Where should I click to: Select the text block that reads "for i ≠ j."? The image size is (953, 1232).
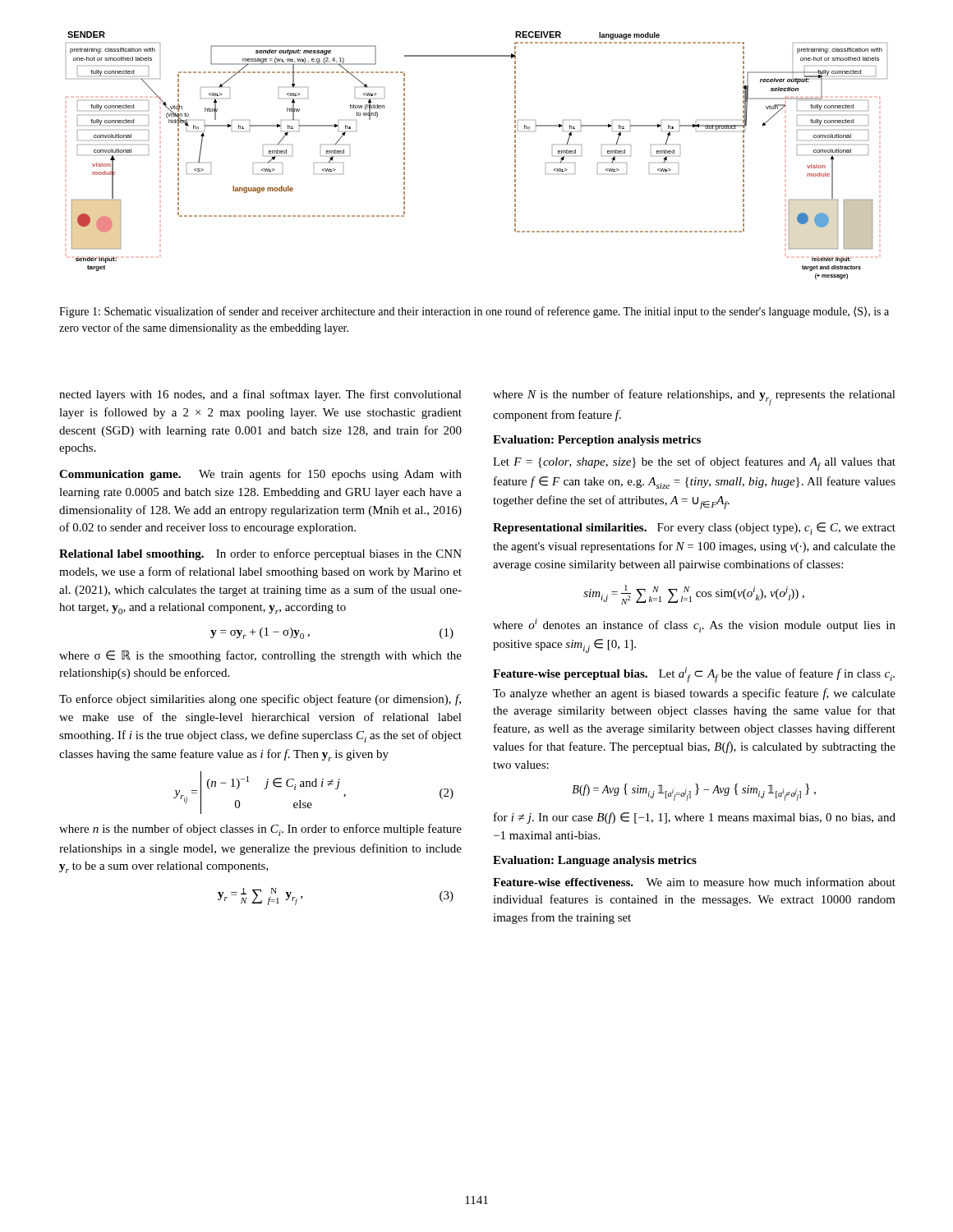(694, 826)
